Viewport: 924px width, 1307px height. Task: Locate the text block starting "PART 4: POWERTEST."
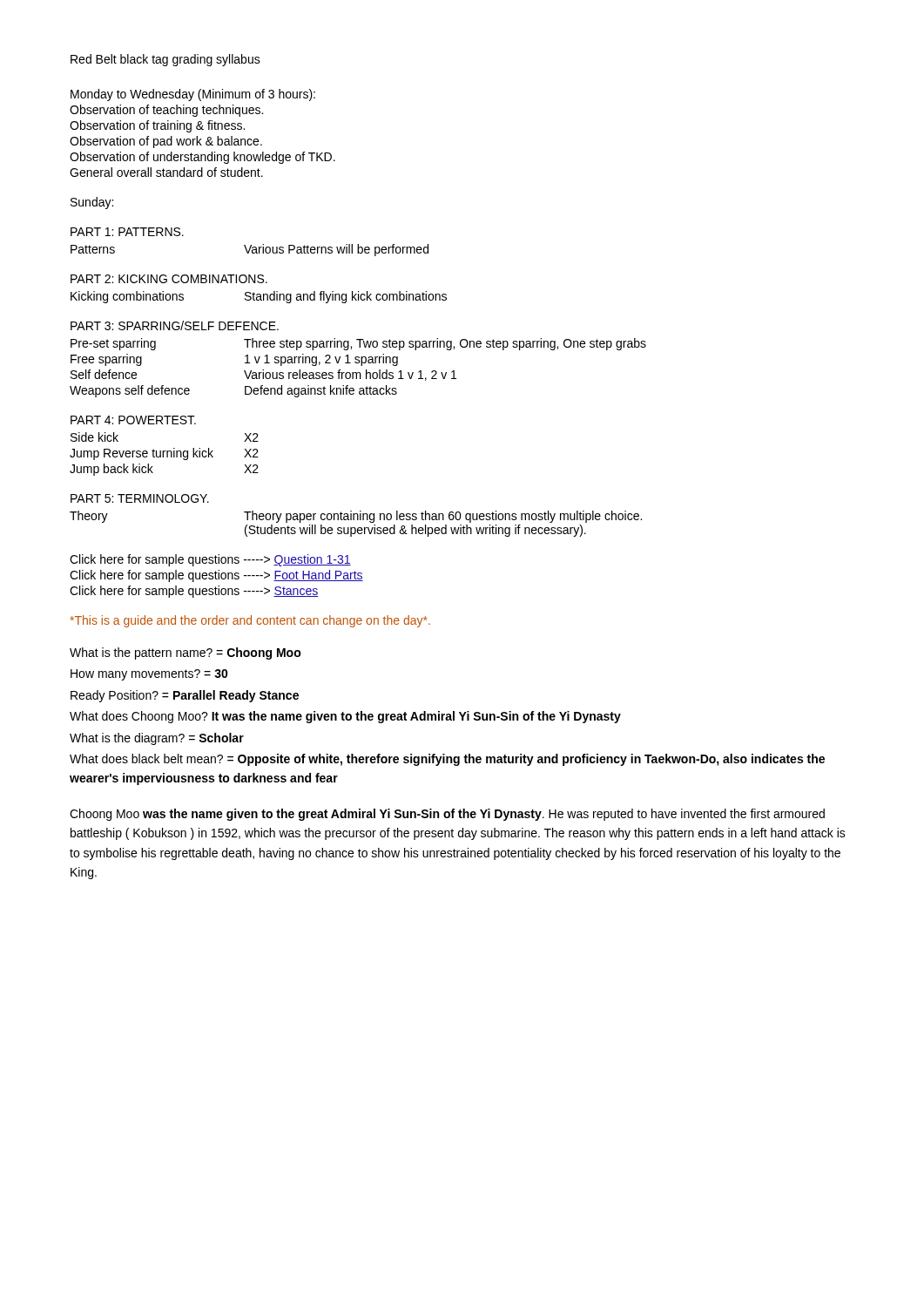[x=133, y=420]
